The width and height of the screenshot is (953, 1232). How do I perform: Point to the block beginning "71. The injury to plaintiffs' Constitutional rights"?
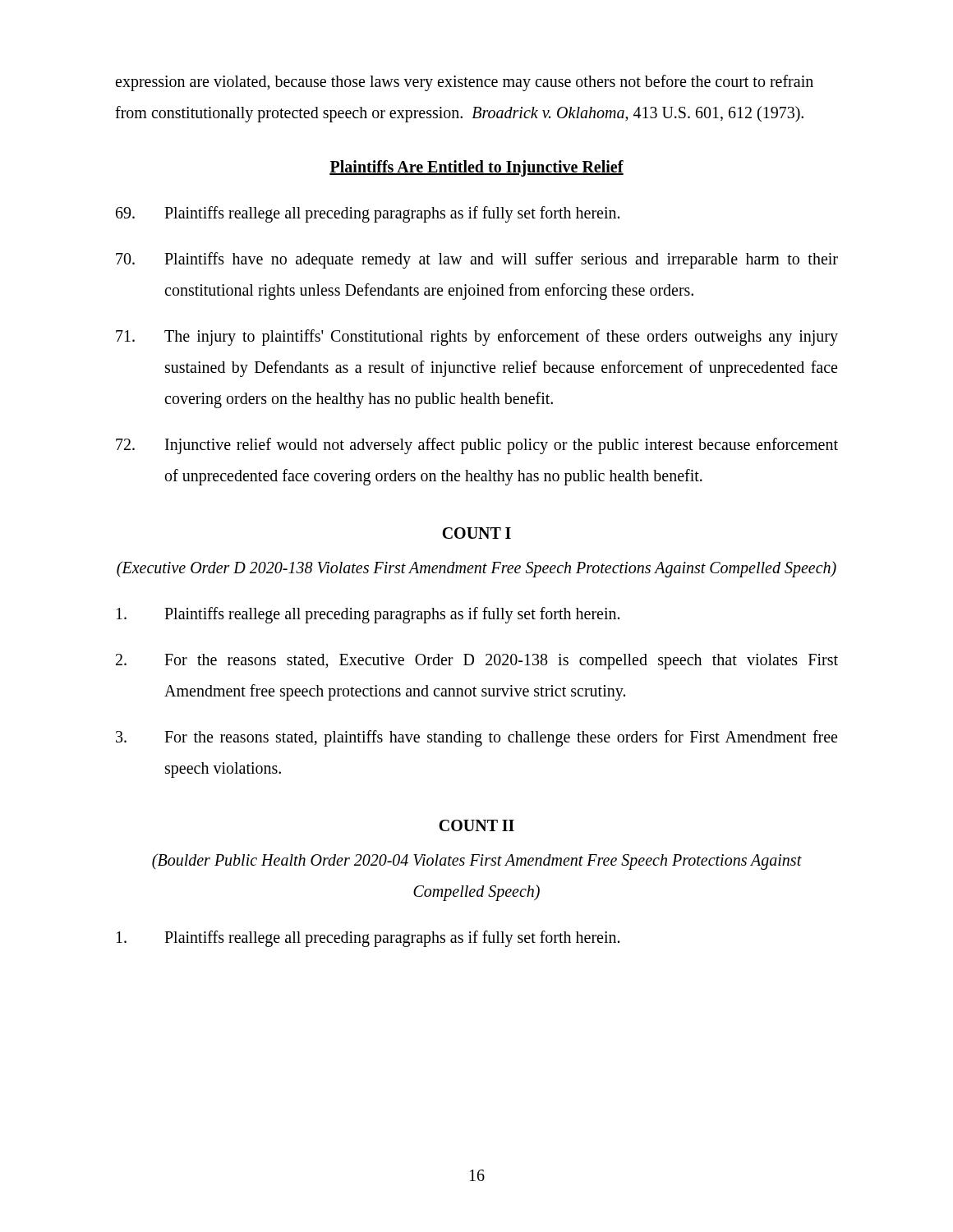(476, 367)
